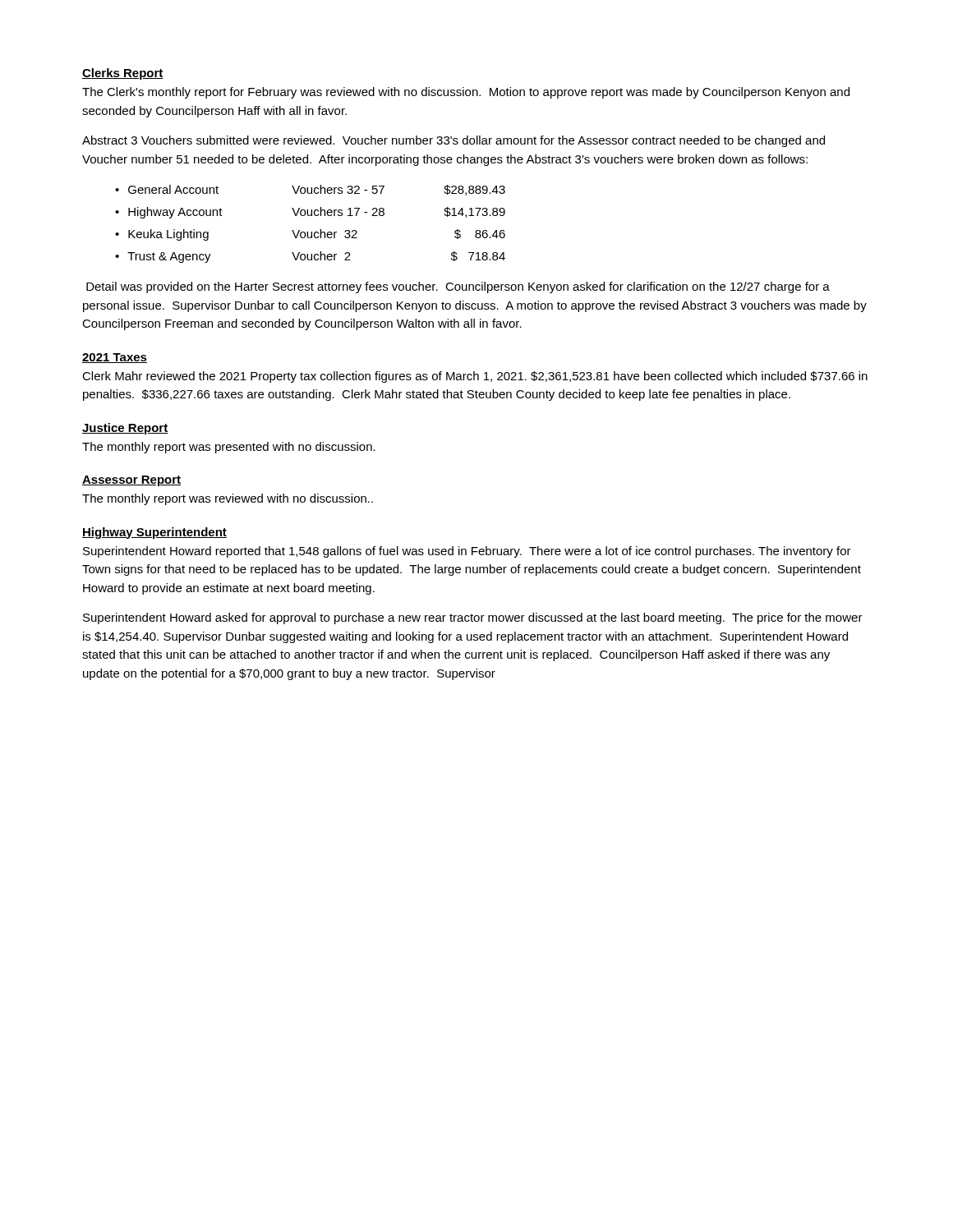This screenshot has height=1232, width=953.
Task: Find the text block that reads "Abstract 3 Vouchers submitted were reviewed."
Action: click(454, 149)
